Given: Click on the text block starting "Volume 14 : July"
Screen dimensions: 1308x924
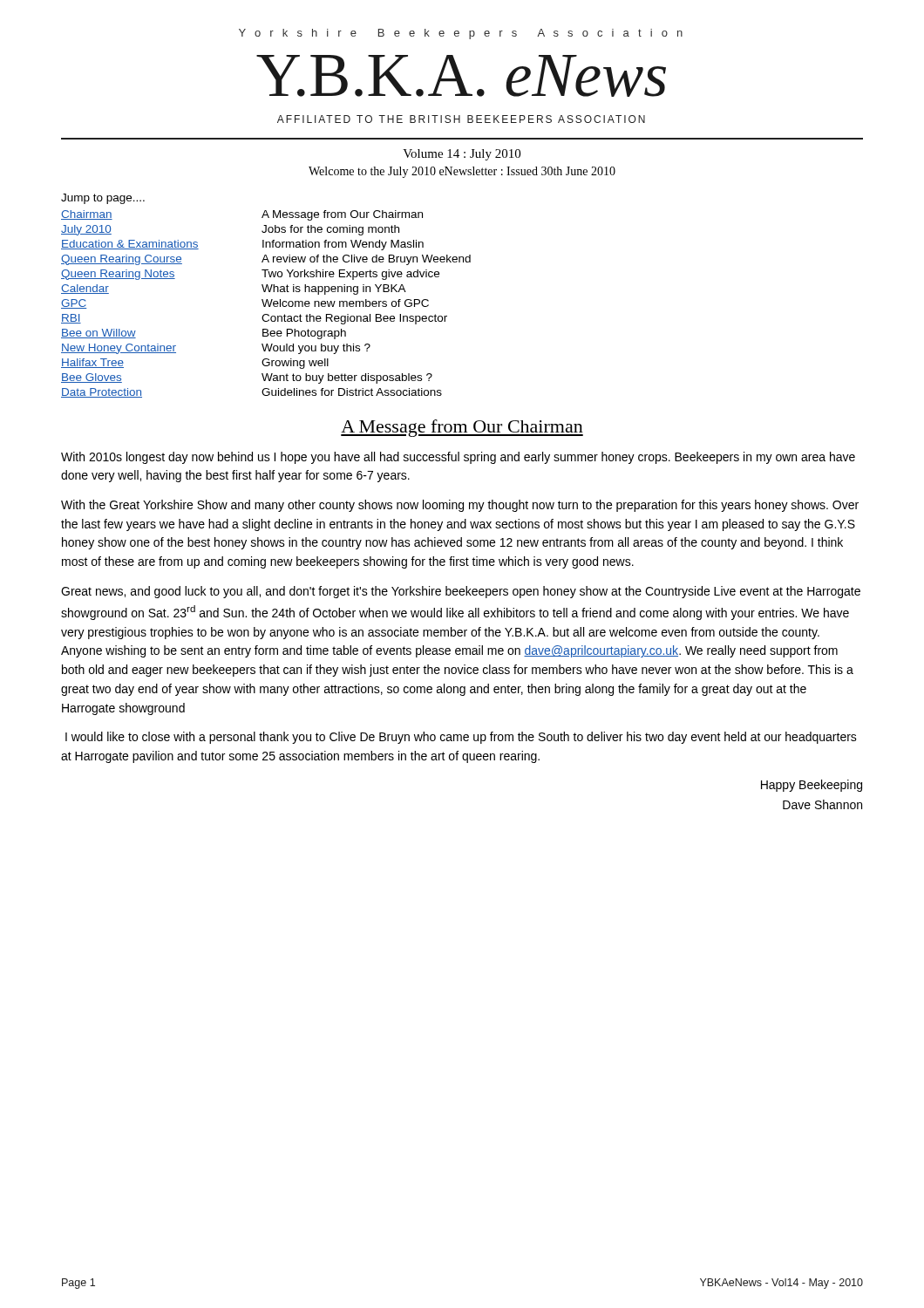Looking at the screenshot, I should [462, 153].
